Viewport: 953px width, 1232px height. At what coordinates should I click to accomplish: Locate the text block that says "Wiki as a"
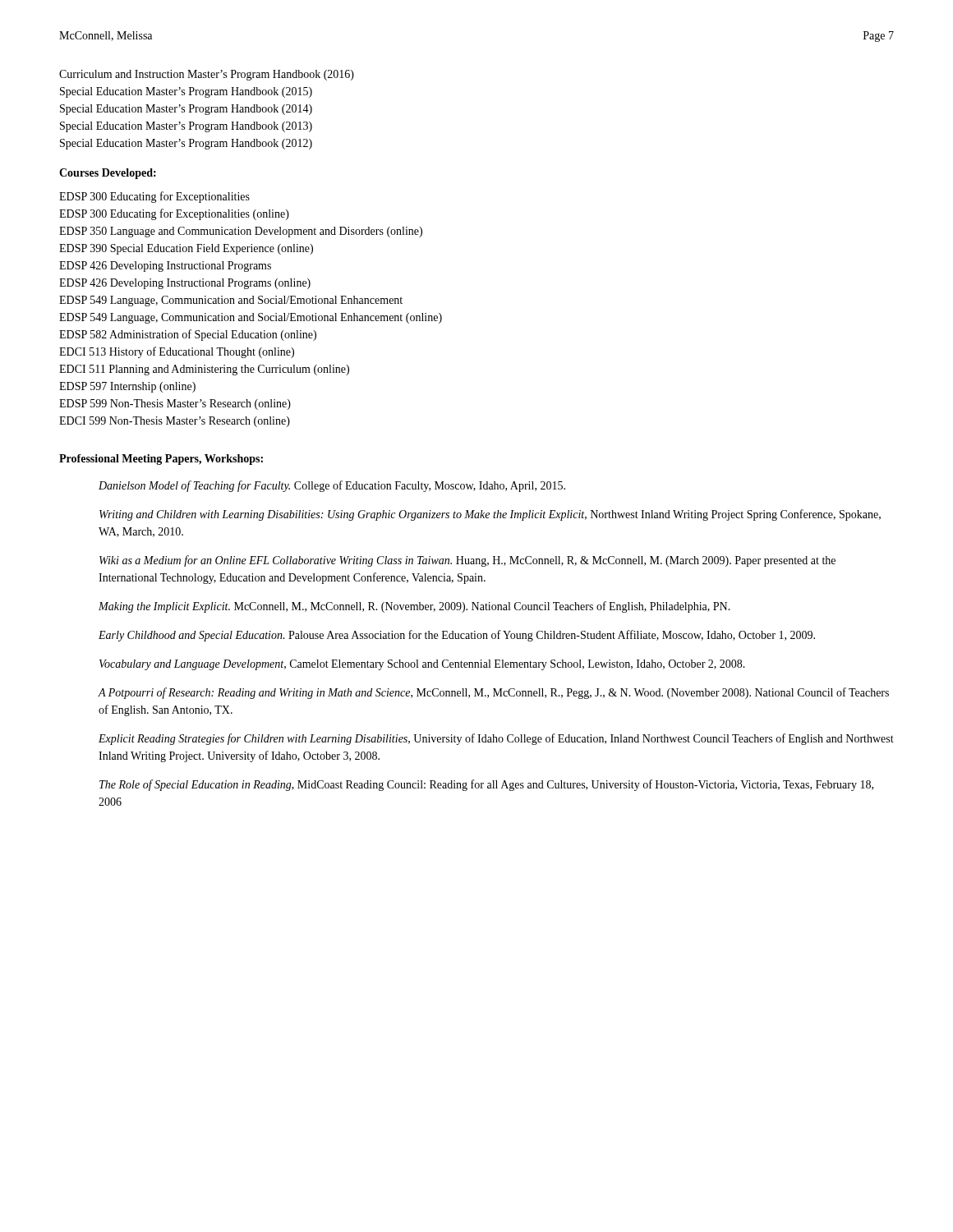coord(467,569)
